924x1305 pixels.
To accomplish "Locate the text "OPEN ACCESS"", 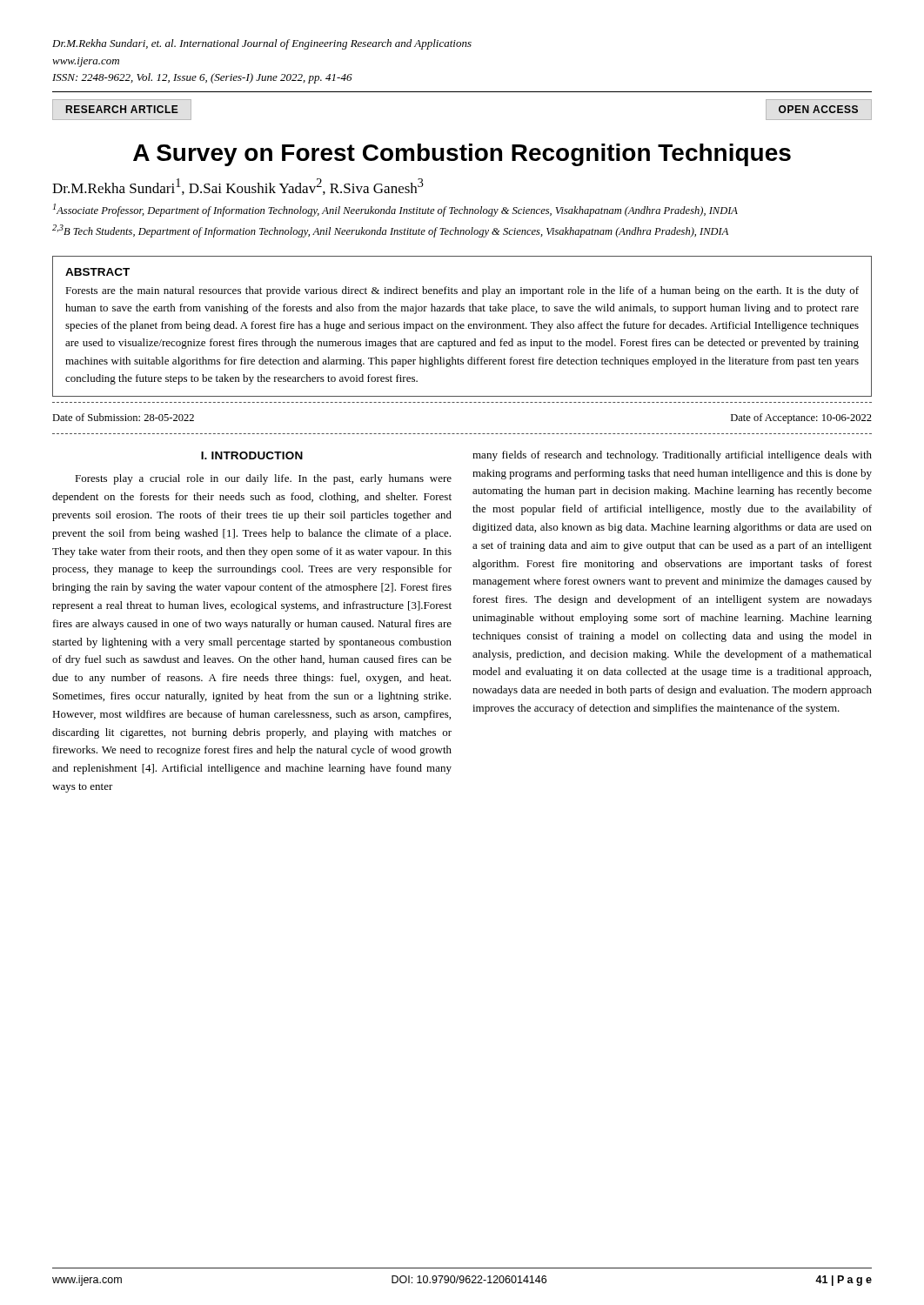I will click(819, 109).
